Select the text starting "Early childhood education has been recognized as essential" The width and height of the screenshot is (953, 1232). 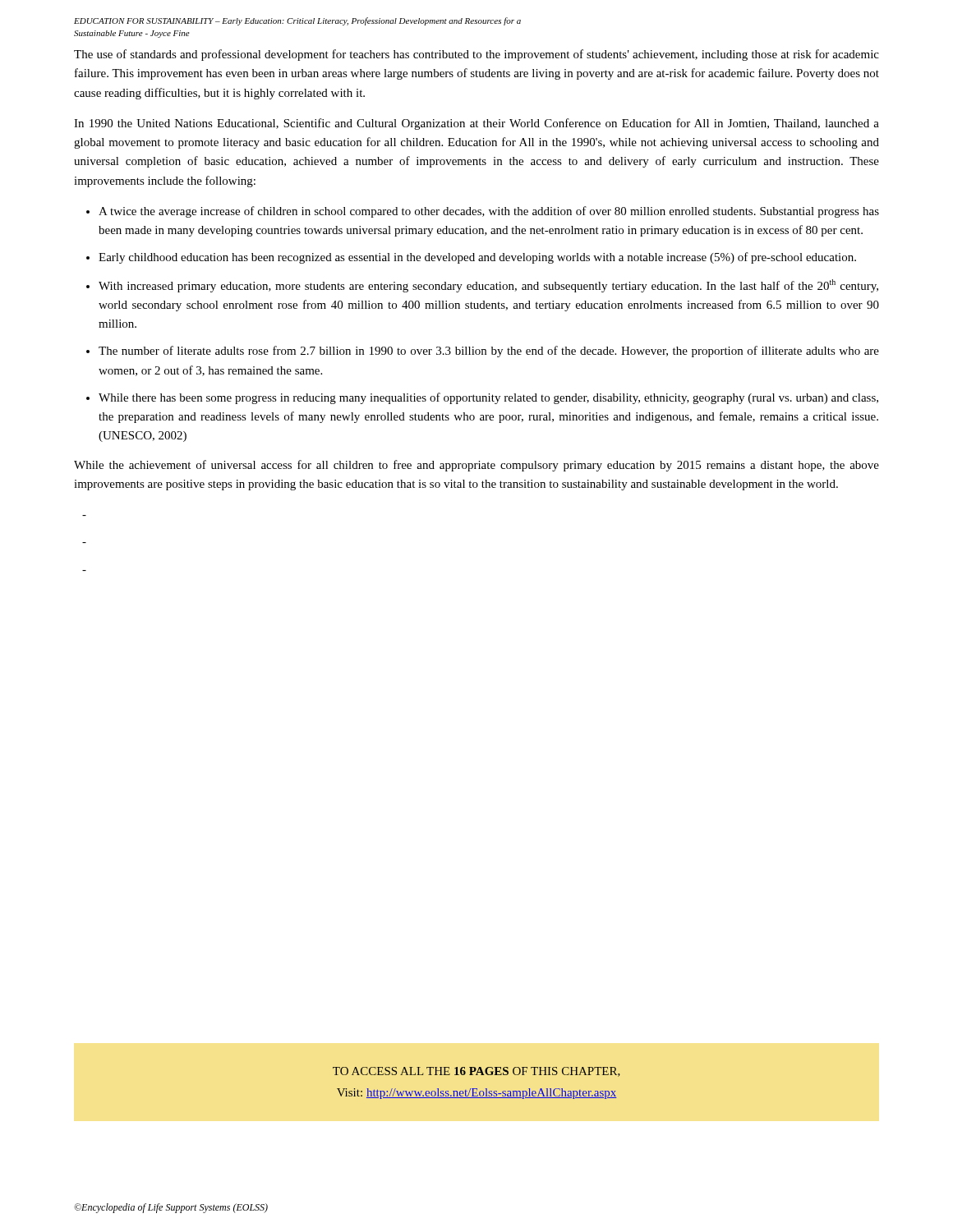pos(478,257)
